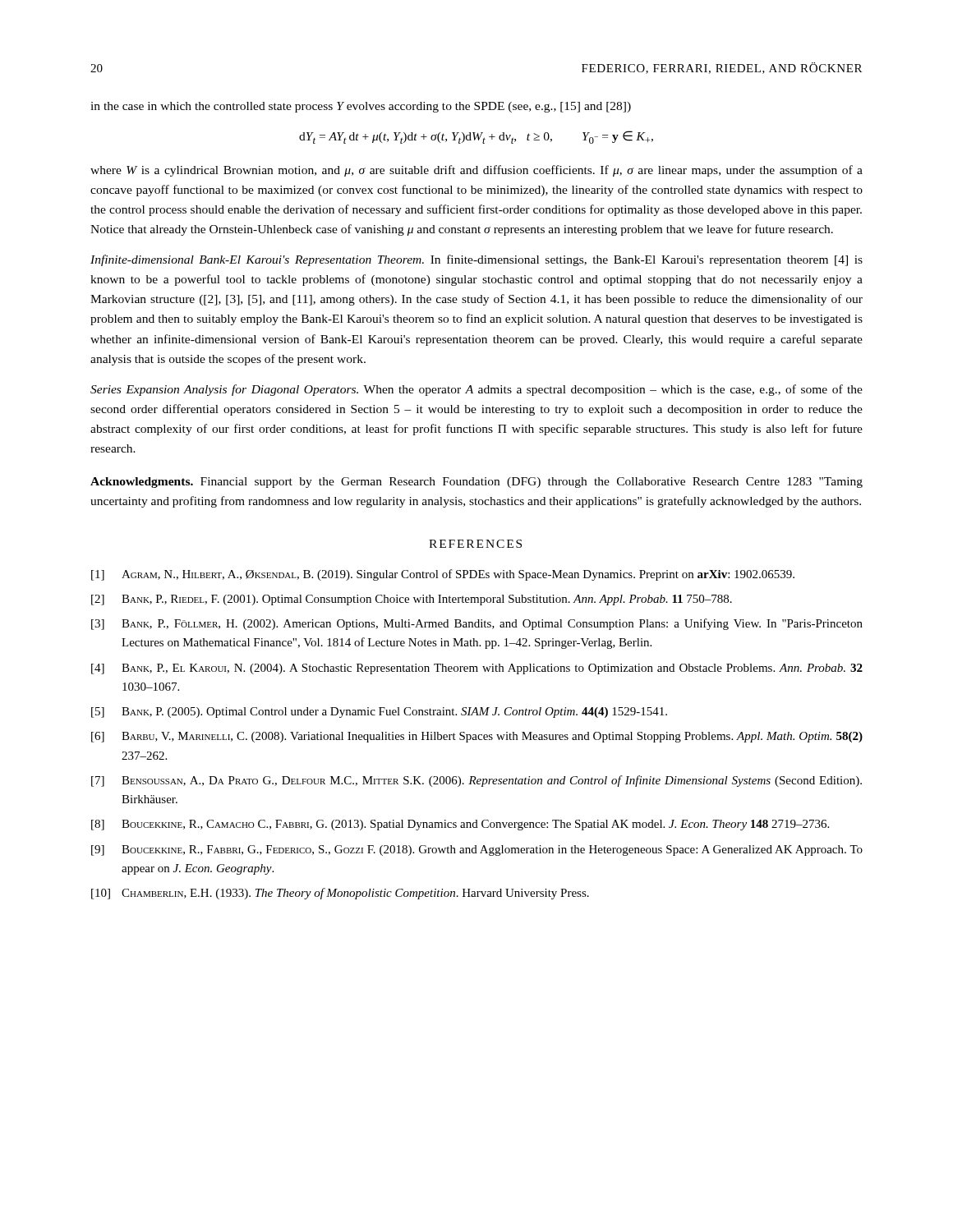Locate the list item that says "[7] Bensoussan, A.,"
Viewport: 953px width, 1232px height.
[476, 790]
